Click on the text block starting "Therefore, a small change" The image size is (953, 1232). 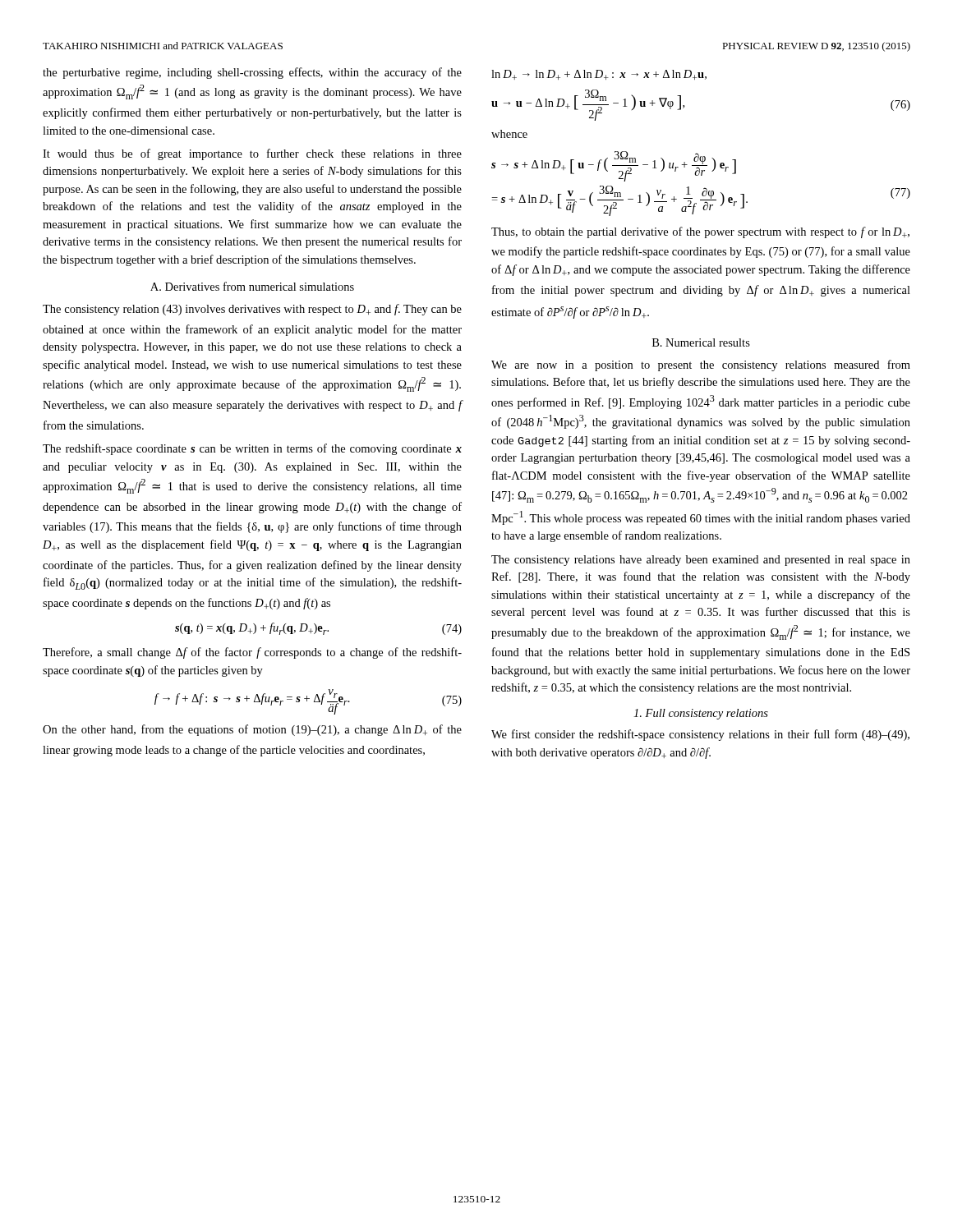252,662
